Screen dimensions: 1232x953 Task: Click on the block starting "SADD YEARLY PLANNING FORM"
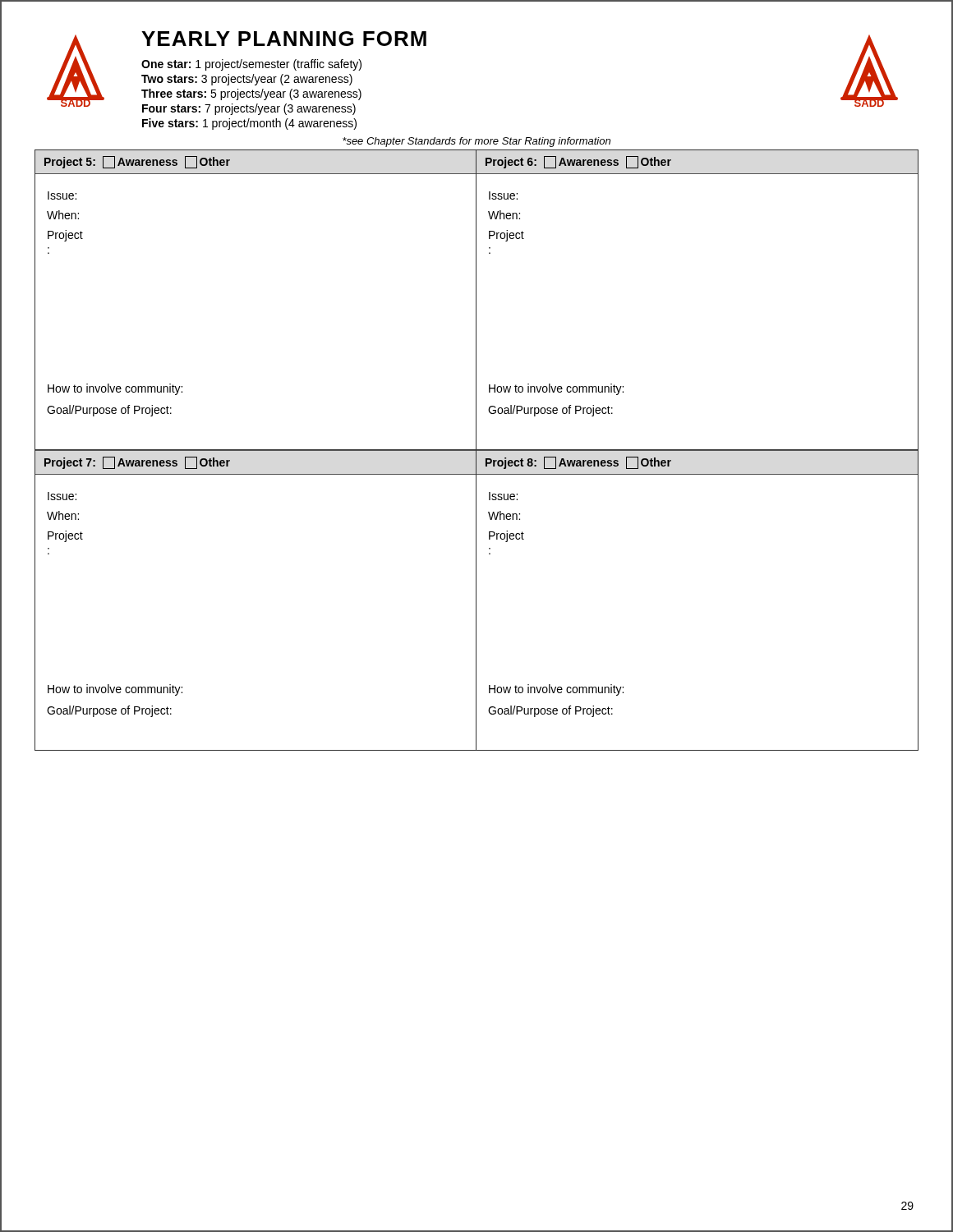click(x=253, y=74)
